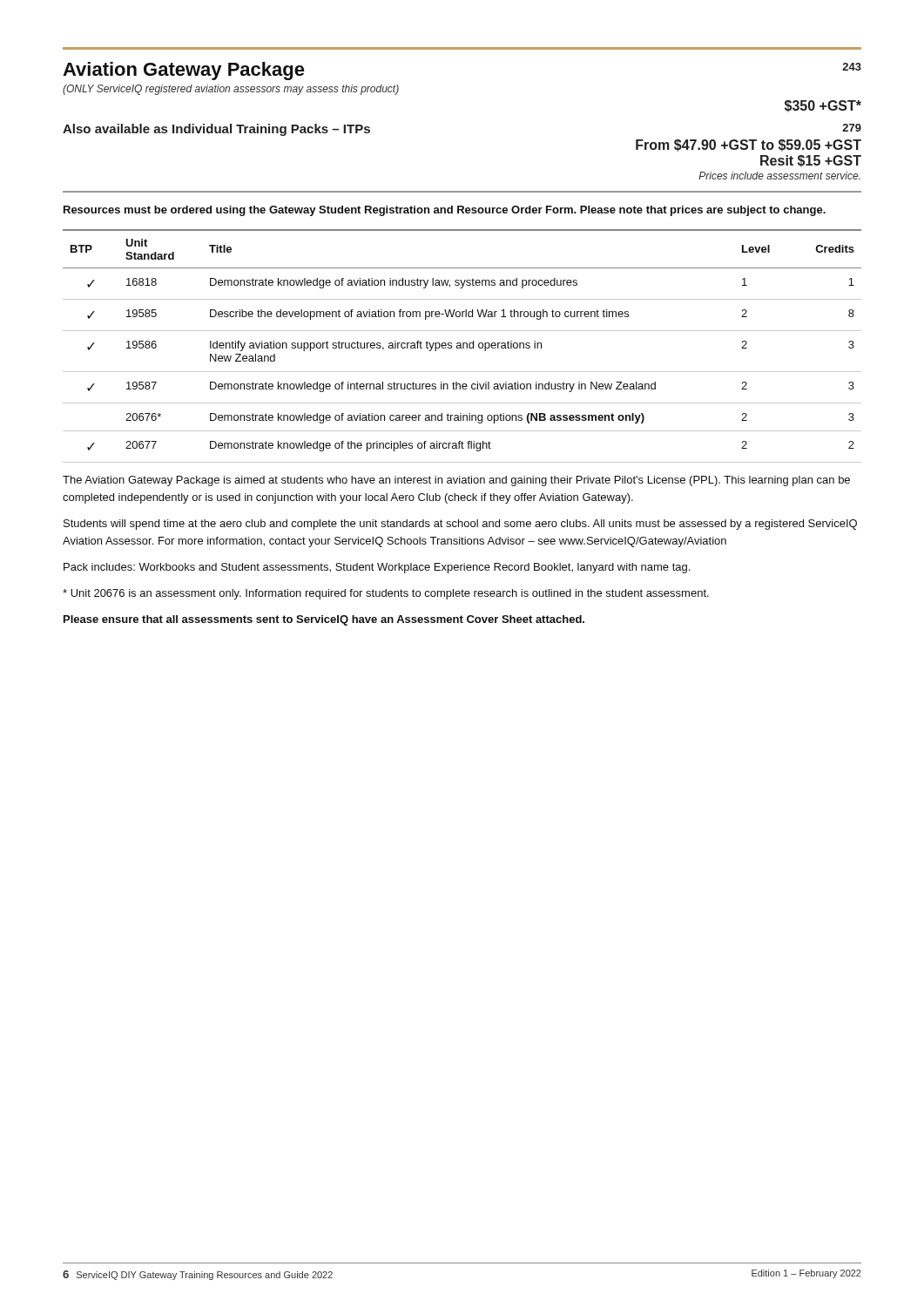Find the text block that says "Students will spend time at the"
This screenshot has width=924, height=1307.
[x=460, y=532]
